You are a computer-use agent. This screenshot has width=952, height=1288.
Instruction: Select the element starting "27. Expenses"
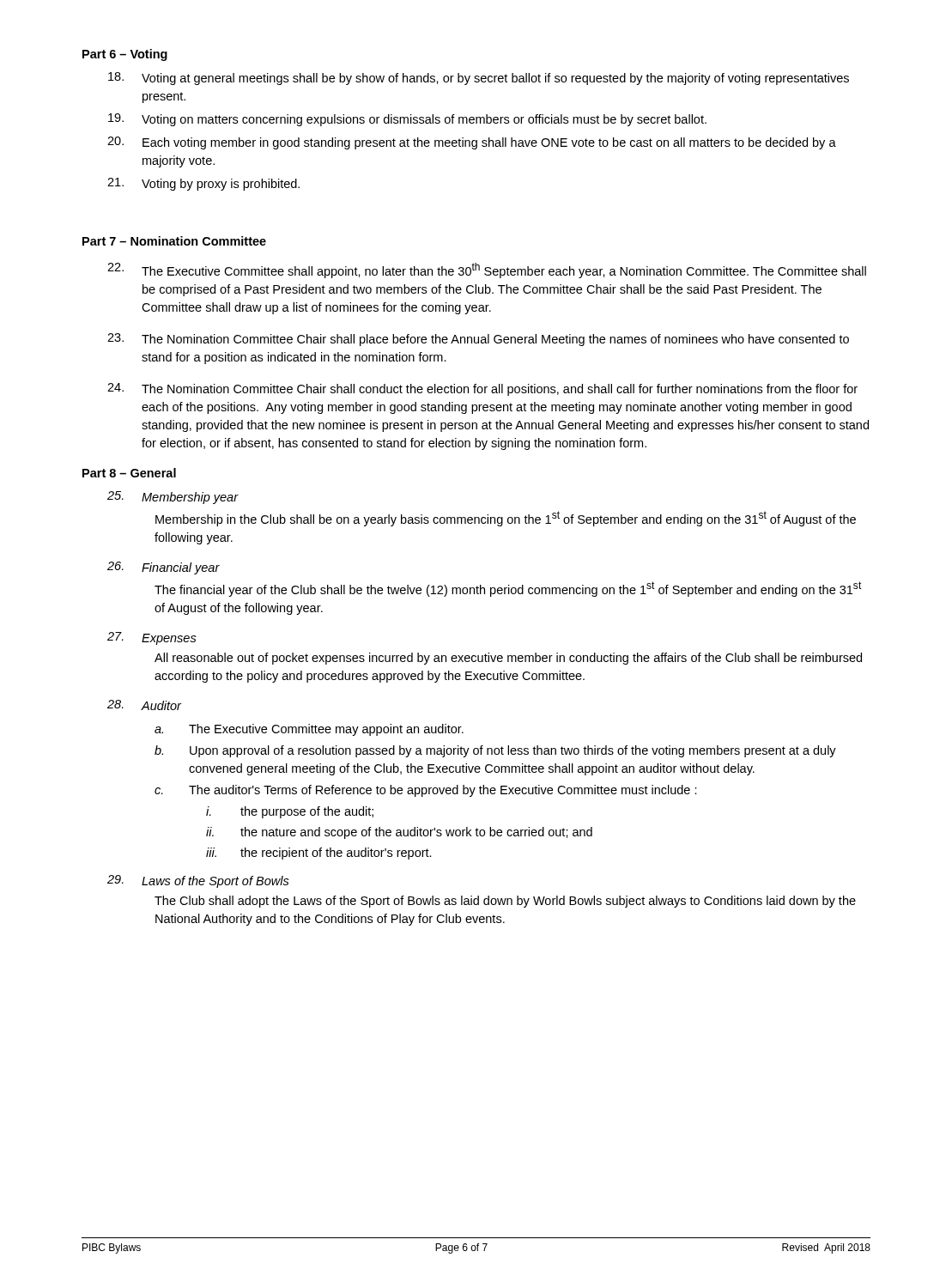point(152,638)
